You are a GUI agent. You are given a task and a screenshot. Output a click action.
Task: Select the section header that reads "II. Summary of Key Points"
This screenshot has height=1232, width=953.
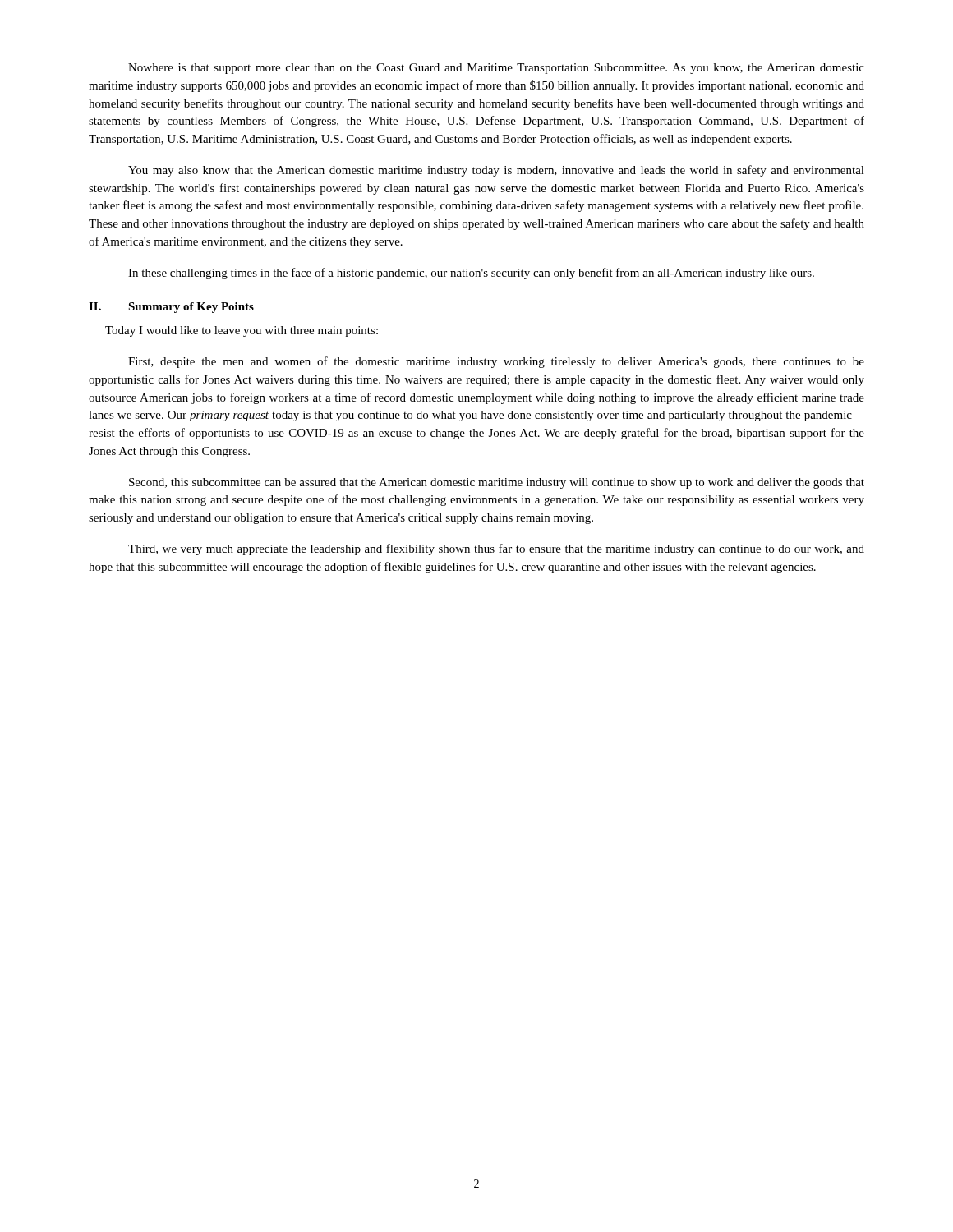click(171, 307)
